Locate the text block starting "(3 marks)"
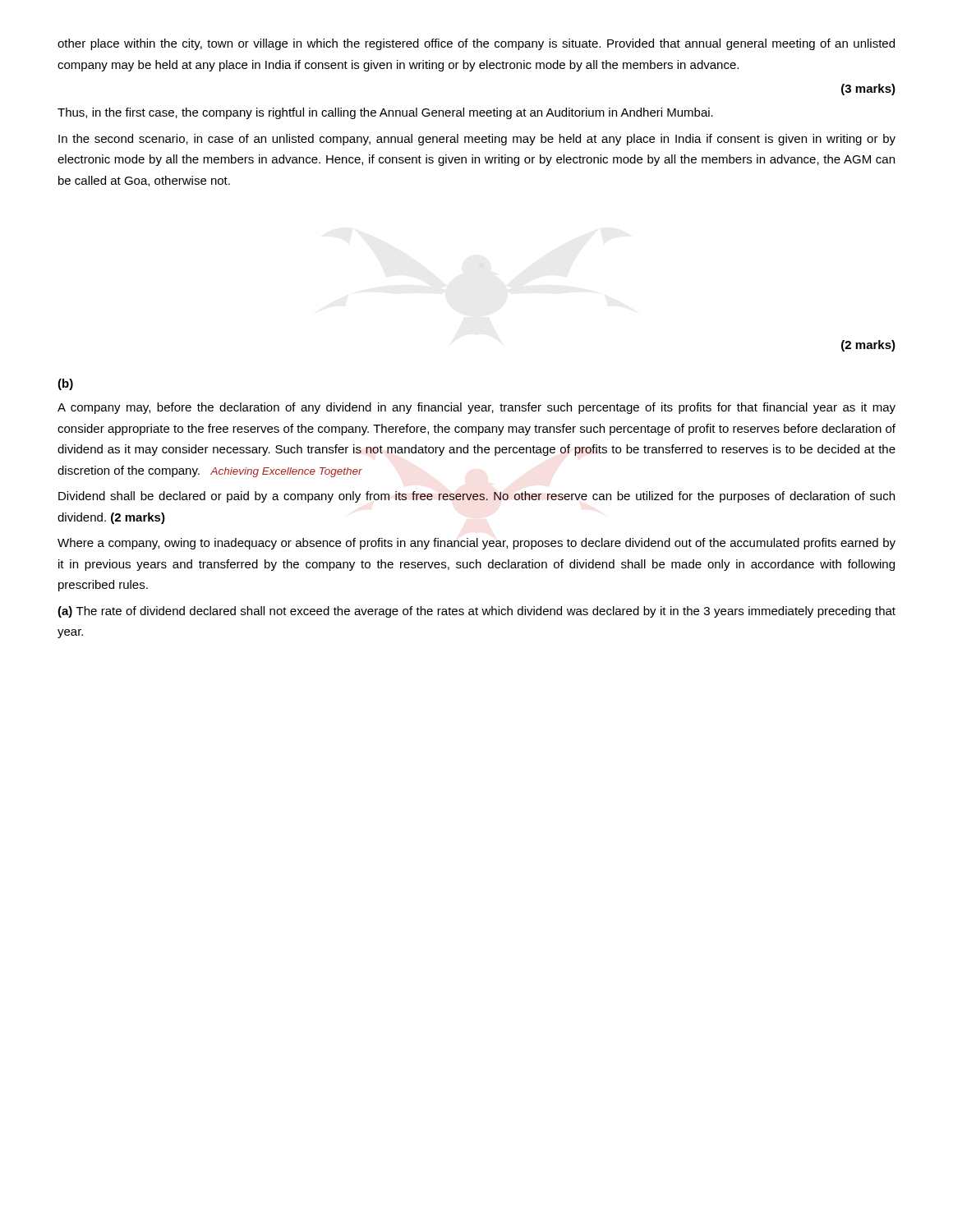Screen dimensions: 1232x953 coord(868,88)
